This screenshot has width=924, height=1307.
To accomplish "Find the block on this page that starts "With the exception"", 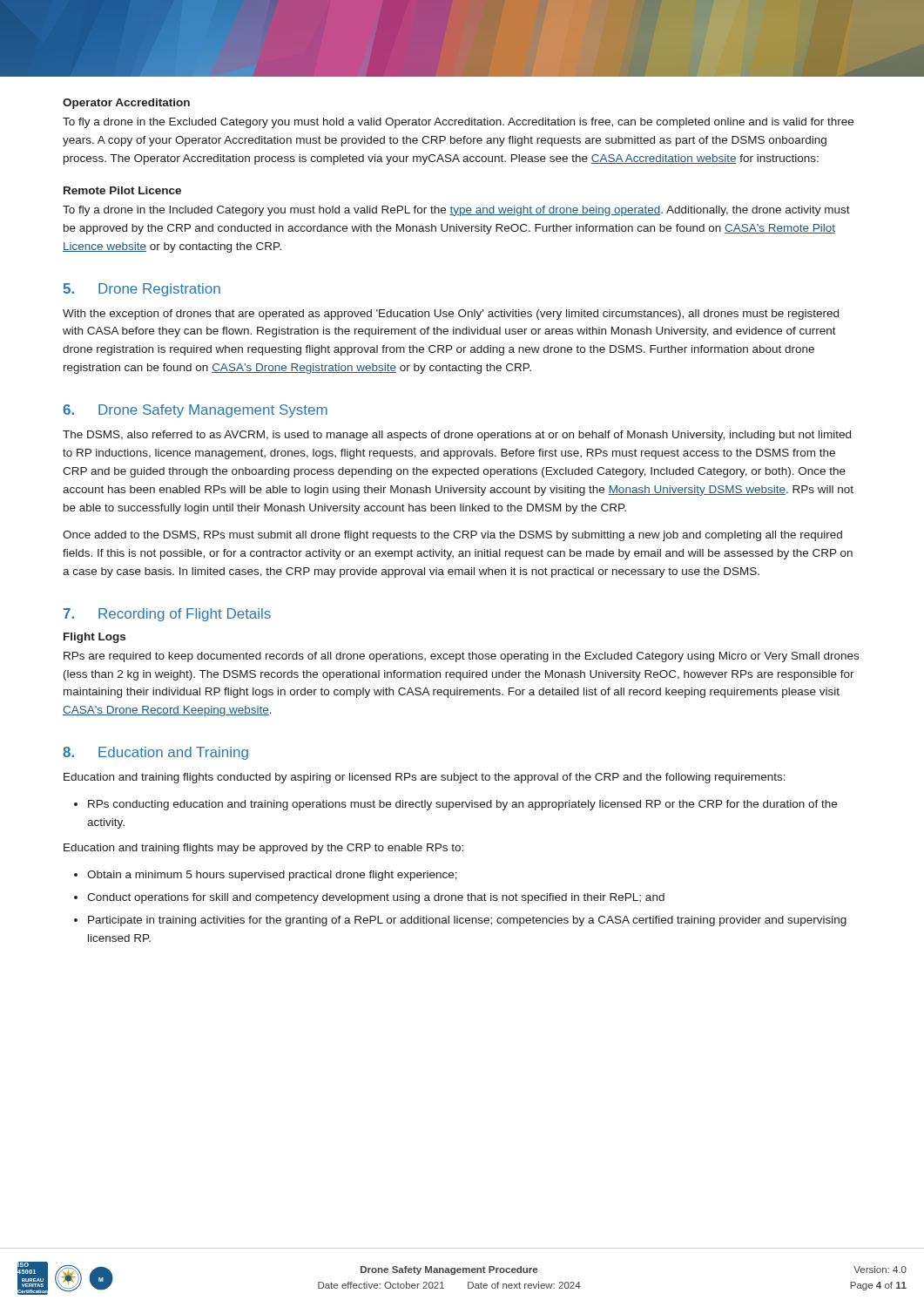I will pos(462,341).
